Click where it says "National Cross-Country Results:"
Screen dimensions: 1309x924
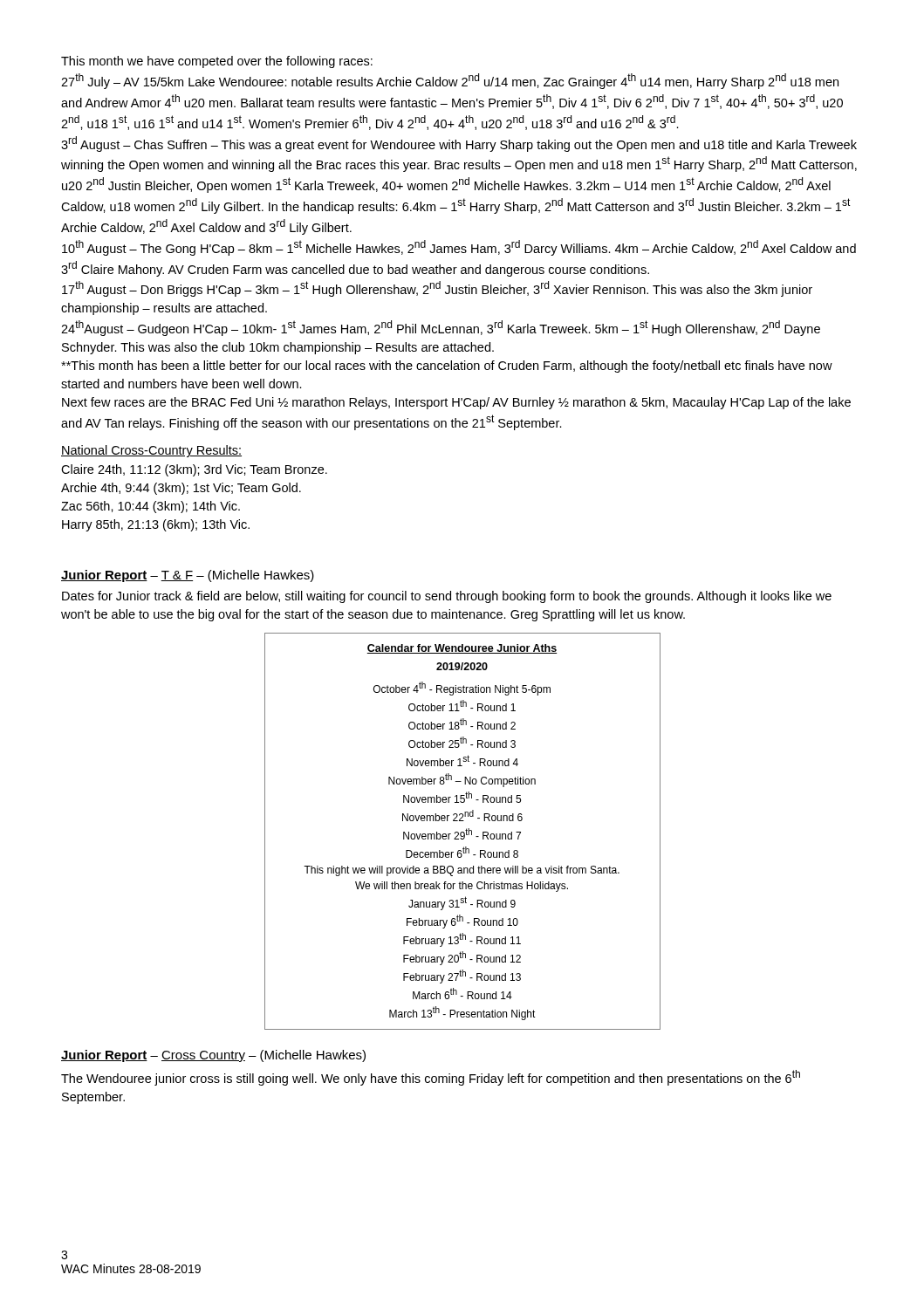click(x=151, y=450)
